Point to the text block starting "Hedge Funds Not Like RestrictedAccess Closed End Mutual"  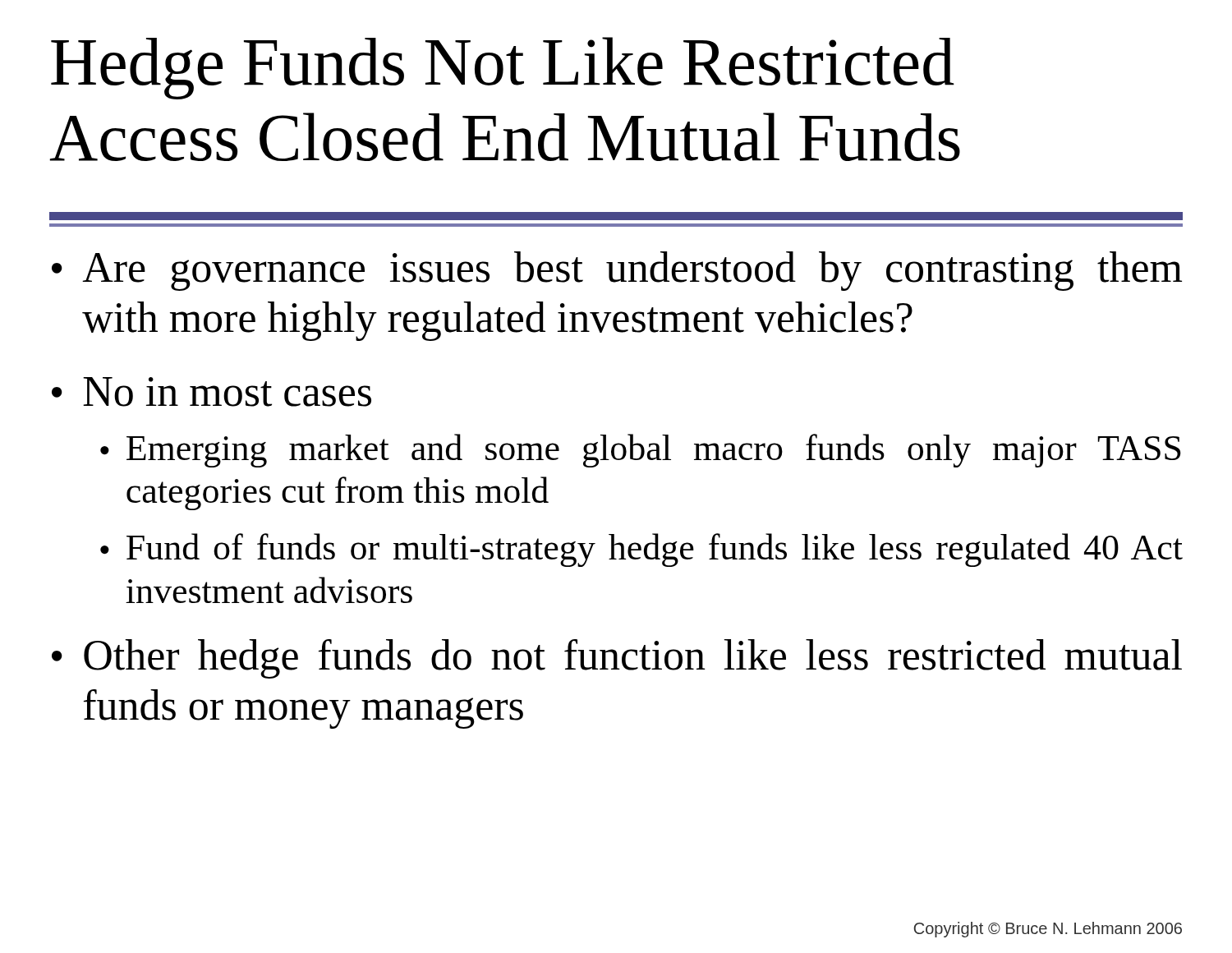pyautogui.click(x=616, y=100)
